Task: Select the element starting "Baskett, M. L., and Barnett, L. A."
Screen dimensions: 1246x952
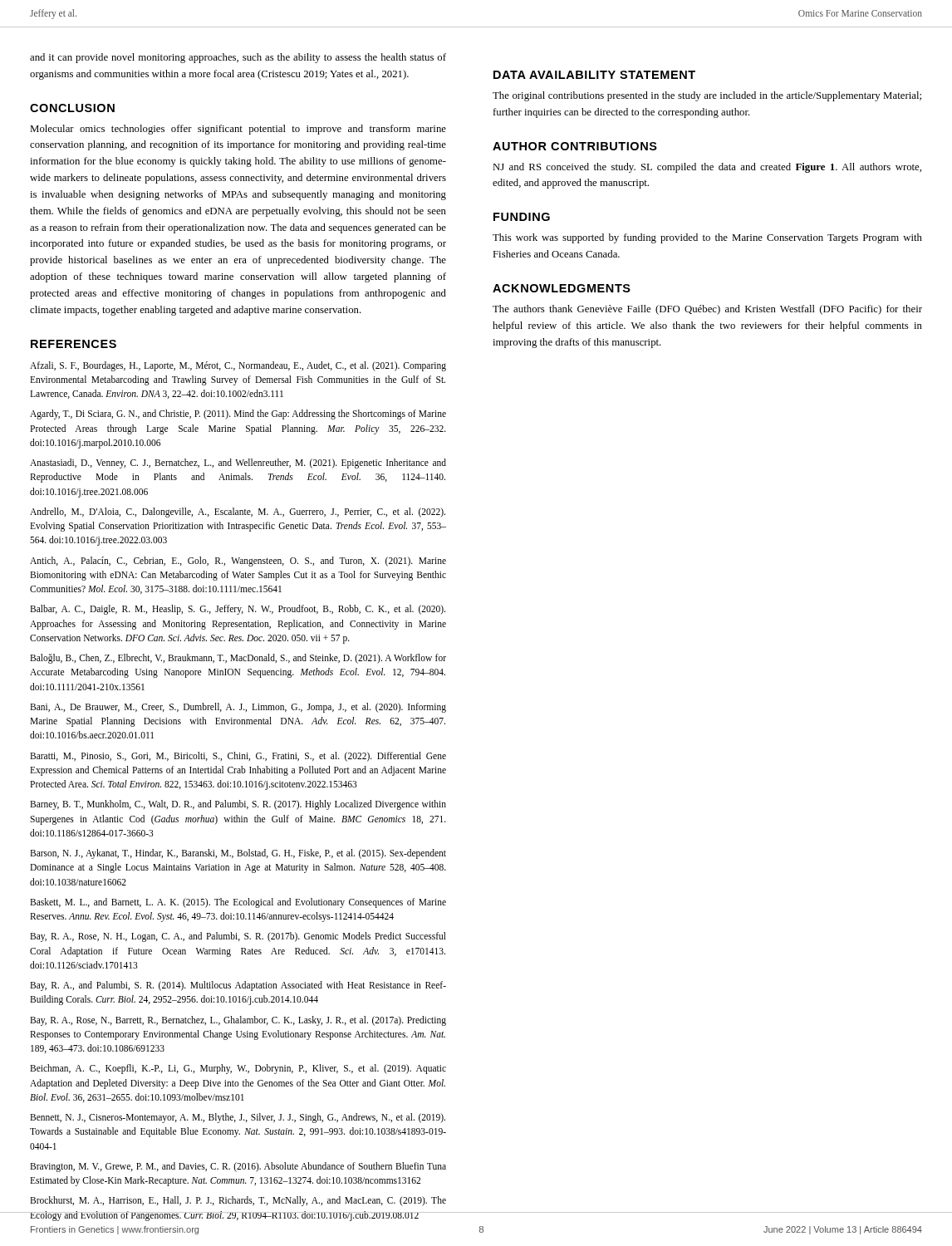Action: (238, 909)
